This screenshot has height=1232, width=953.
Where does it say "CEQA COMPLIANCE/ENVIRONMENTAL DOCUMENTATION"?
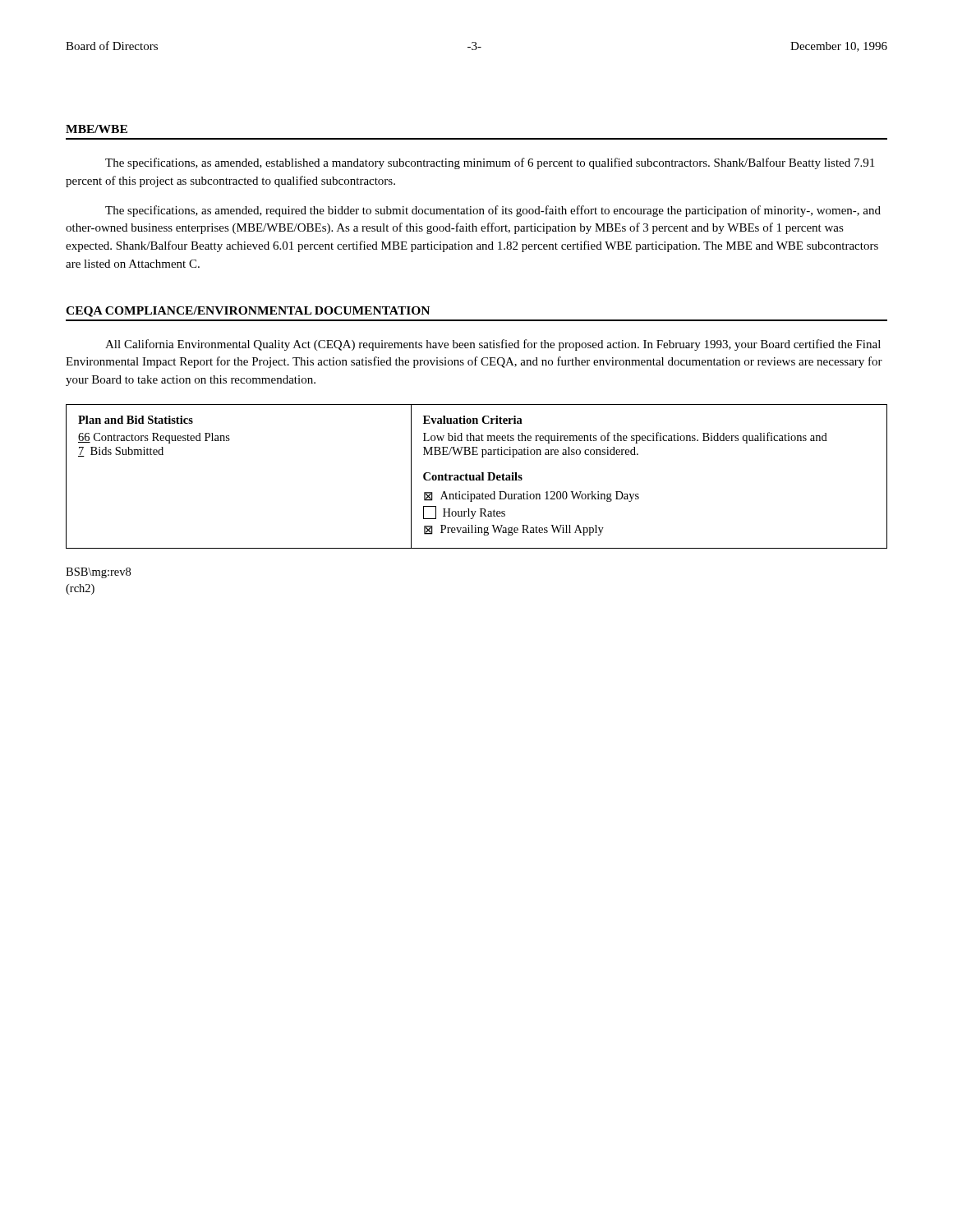pos(476,312)
